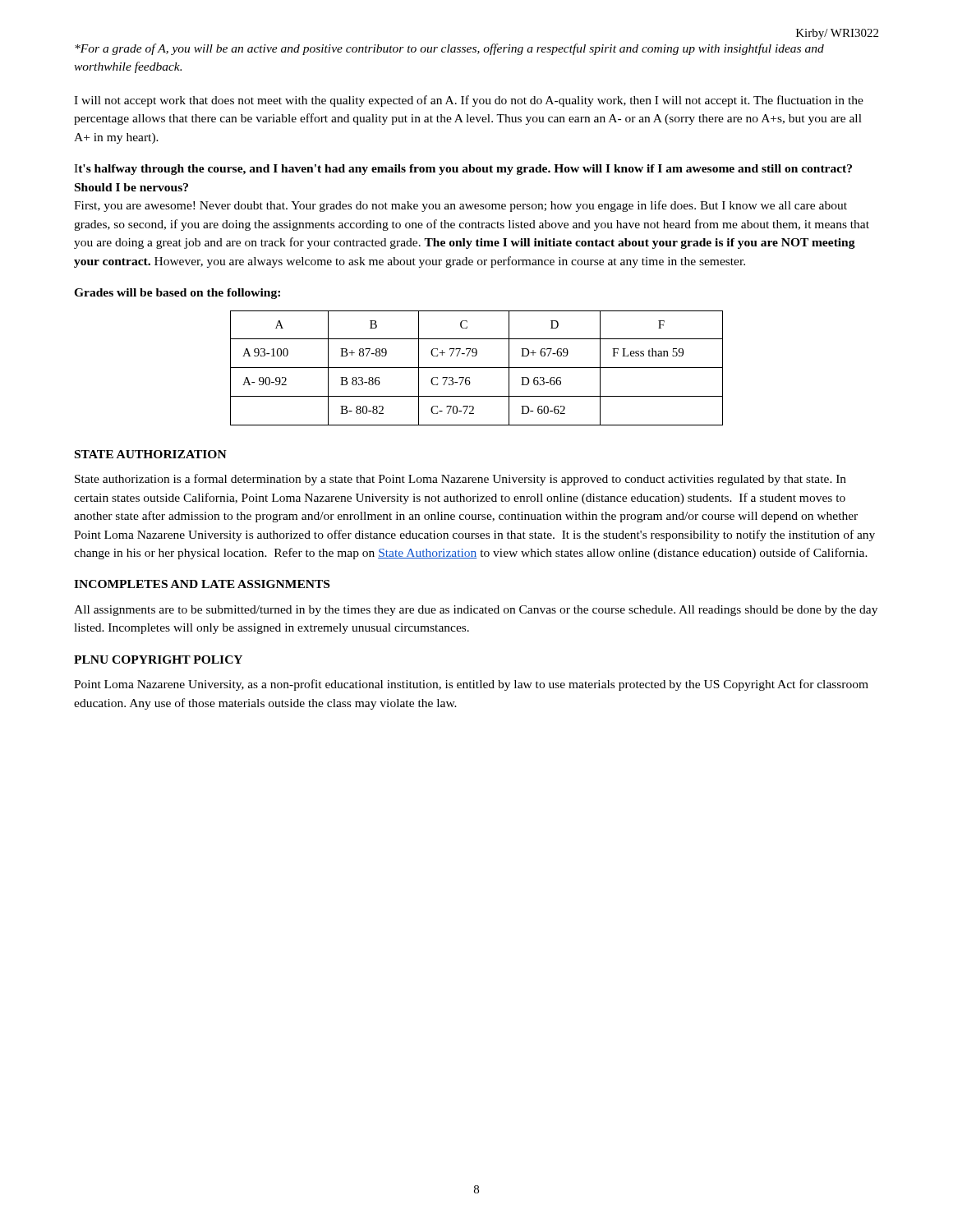Image resolution: width=953 pixels, height=1232 pixels.
Task: Click where it says "INCOMPLETES AND LATE ASSIGNMENTS"
Action: tap(202, 584)
